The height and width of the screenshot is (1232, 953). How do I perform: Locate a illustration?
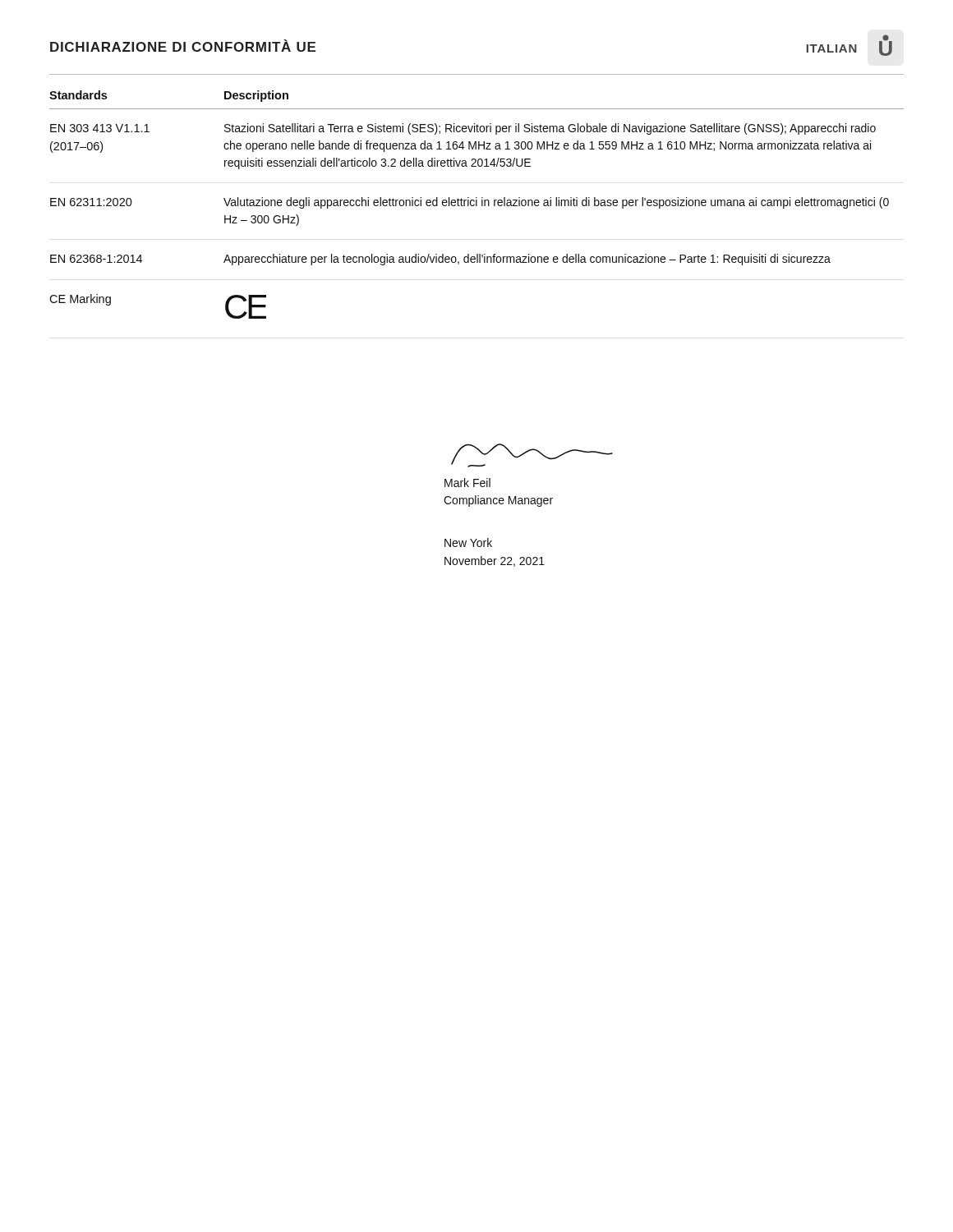[x=534, y=453]
